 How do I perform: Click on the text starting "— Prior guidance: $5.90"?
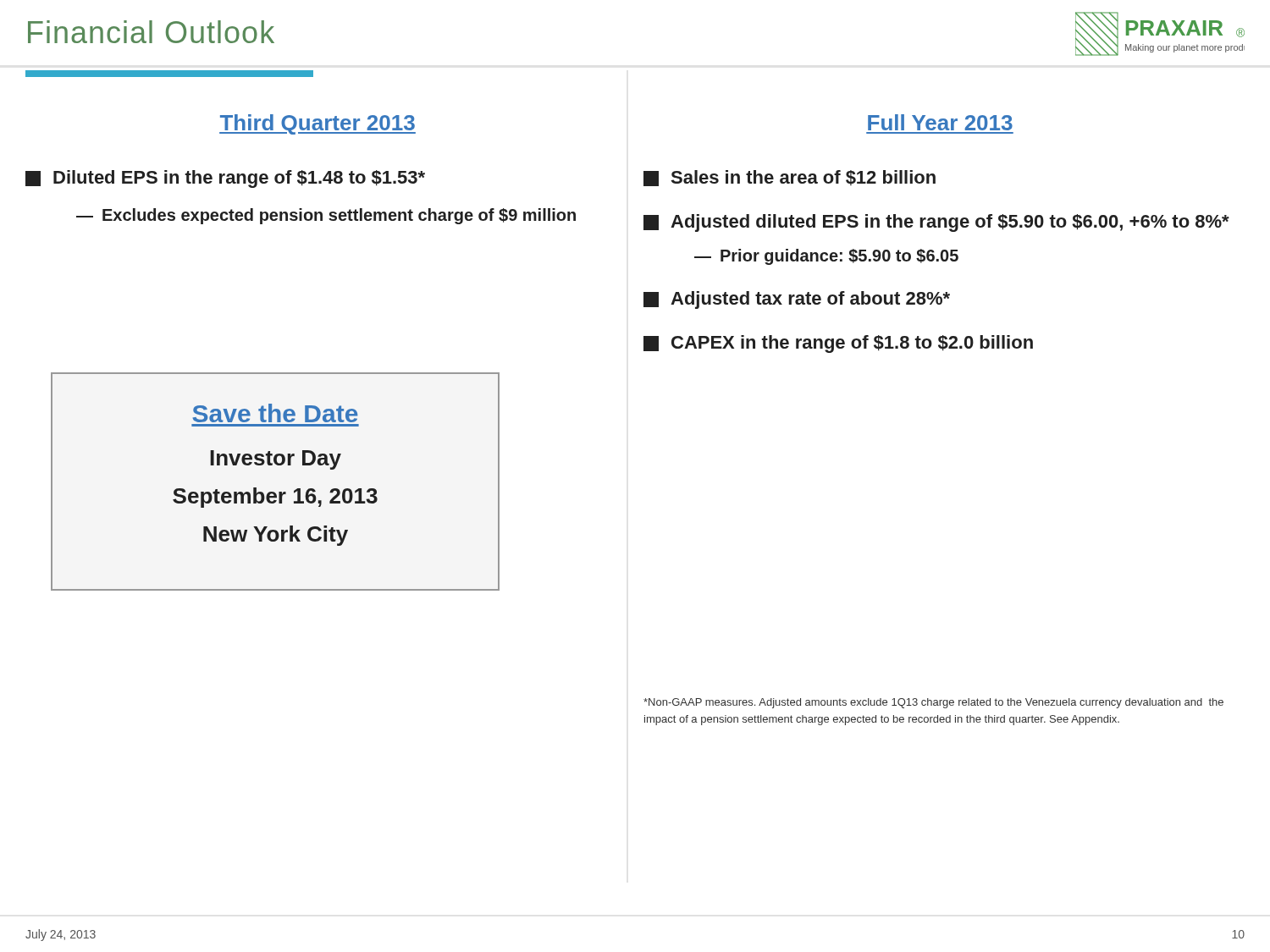[x=827, y=256]
